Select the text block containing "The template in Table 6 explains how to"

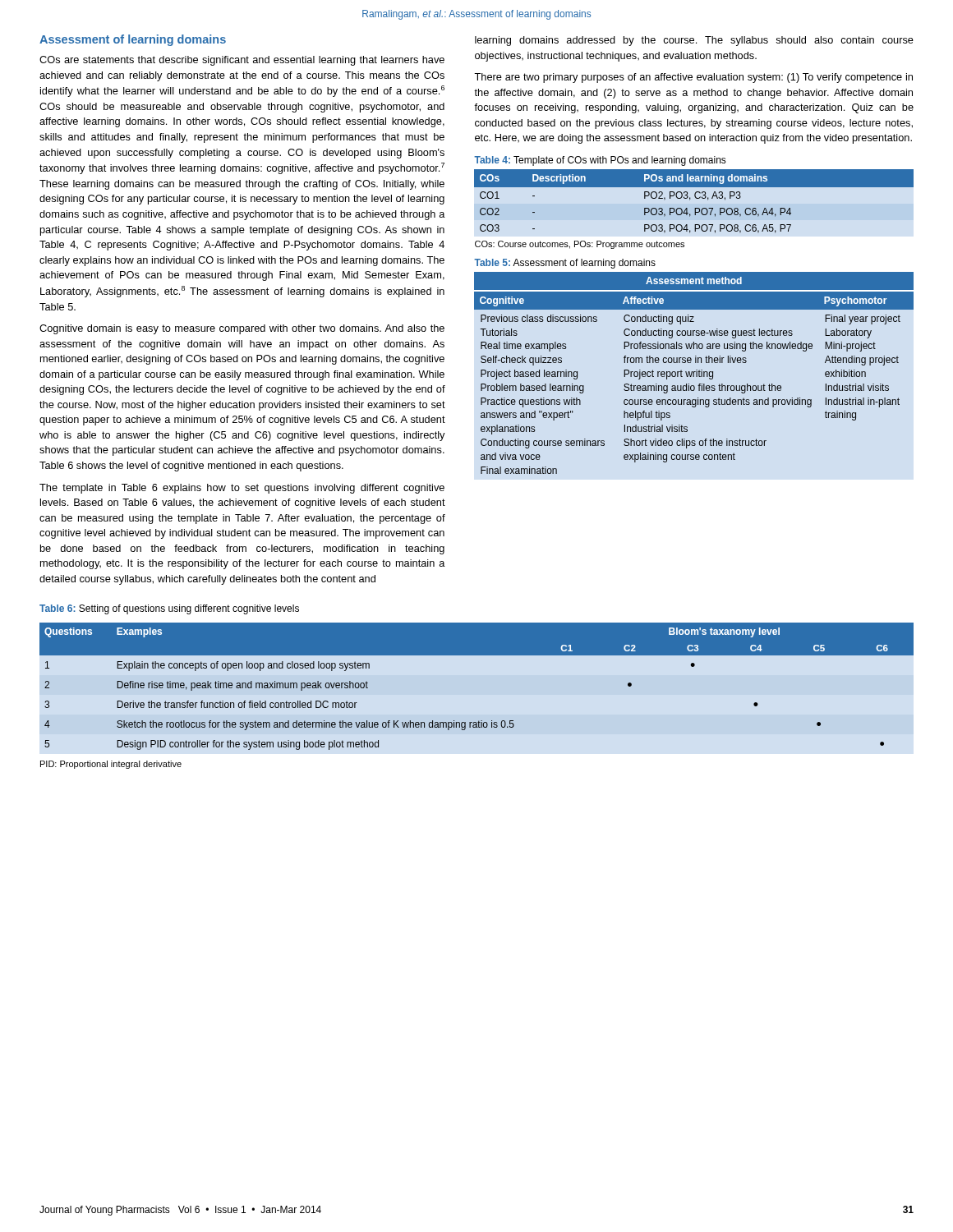coord(242,533)
